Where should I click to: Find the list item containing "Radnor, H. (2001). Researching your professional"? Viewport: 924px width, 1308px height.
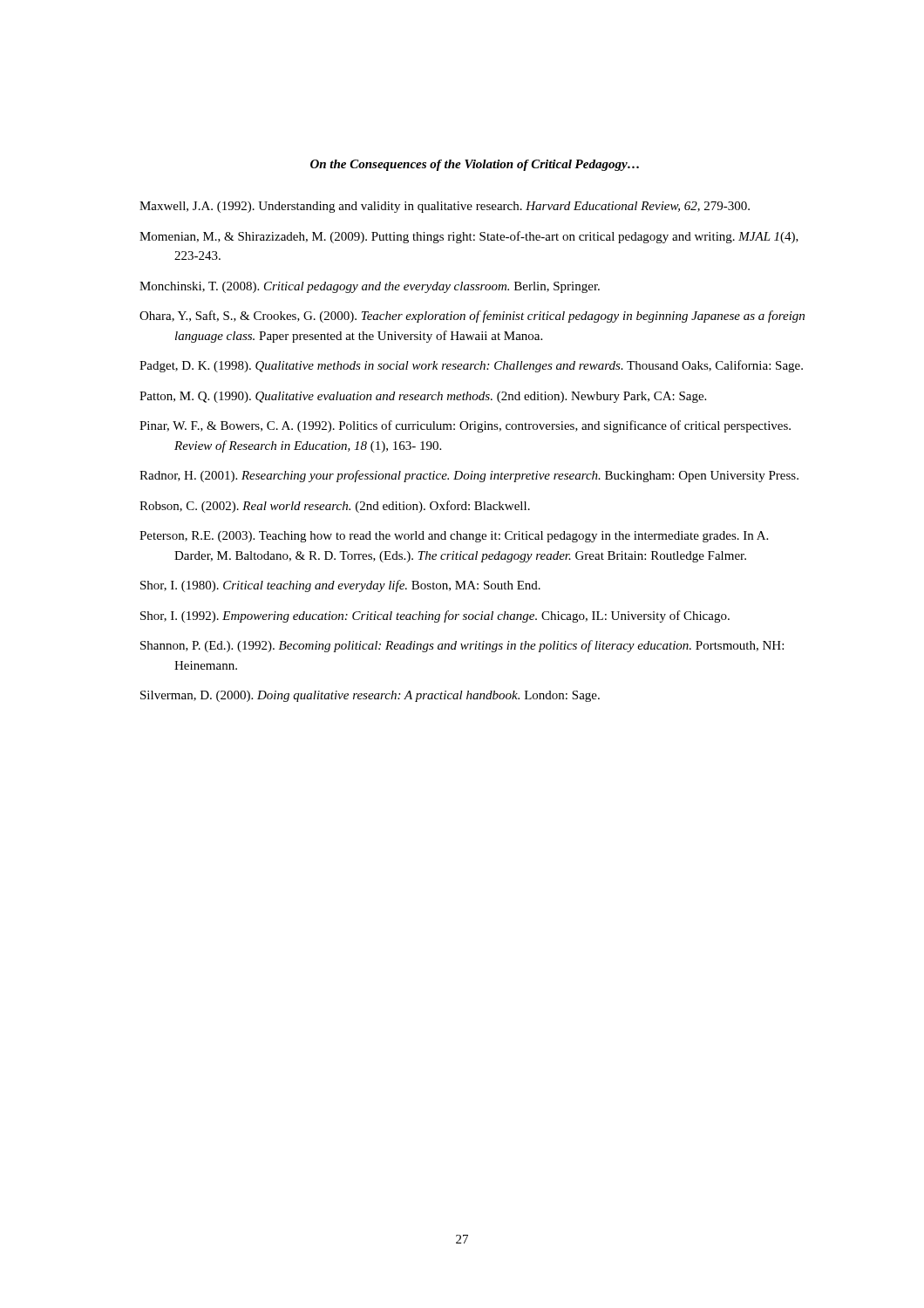(469, 475)
